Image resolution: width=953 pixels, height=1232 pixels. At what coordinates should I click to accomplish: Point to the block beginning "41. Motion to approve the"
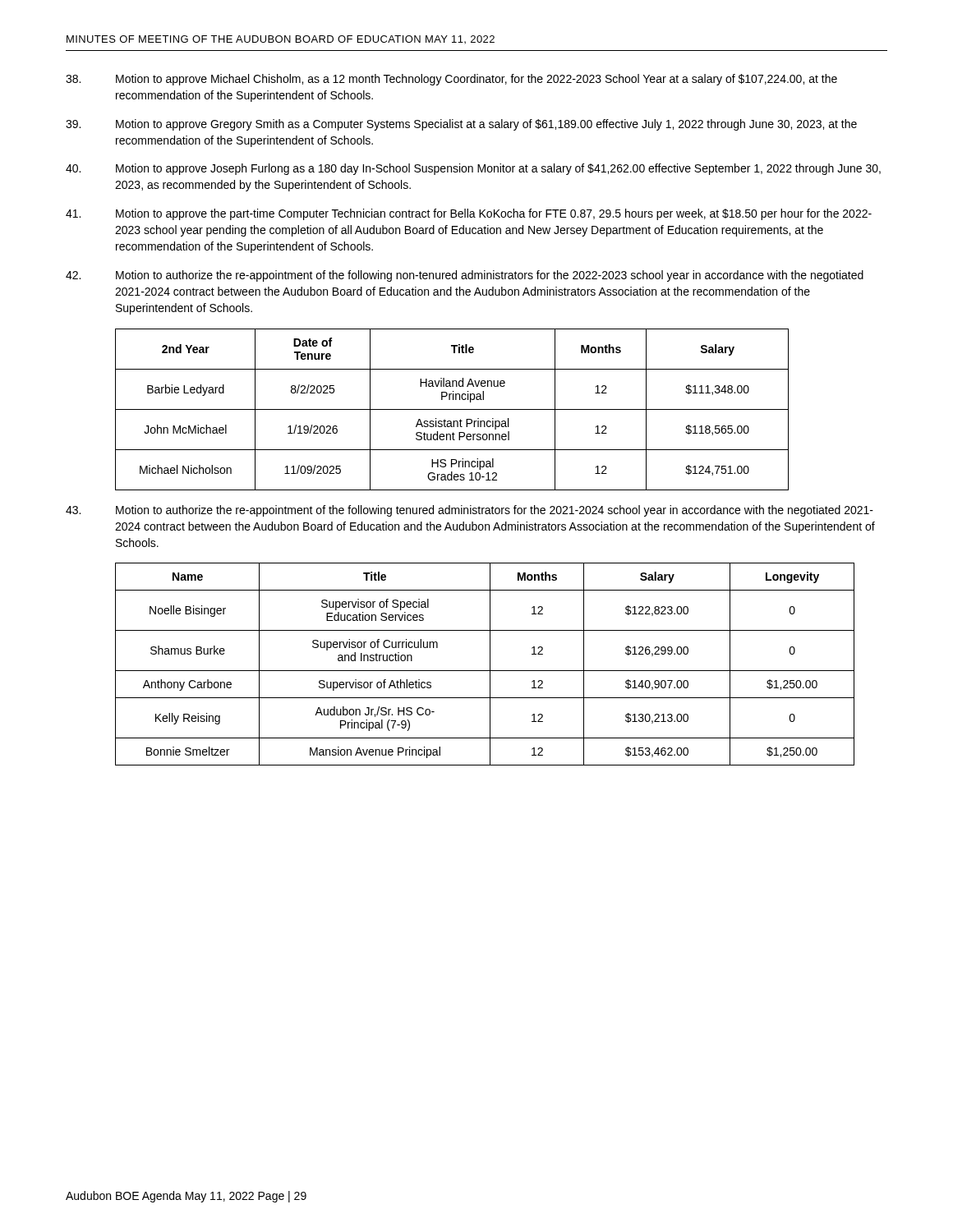(x=476, y=230)
